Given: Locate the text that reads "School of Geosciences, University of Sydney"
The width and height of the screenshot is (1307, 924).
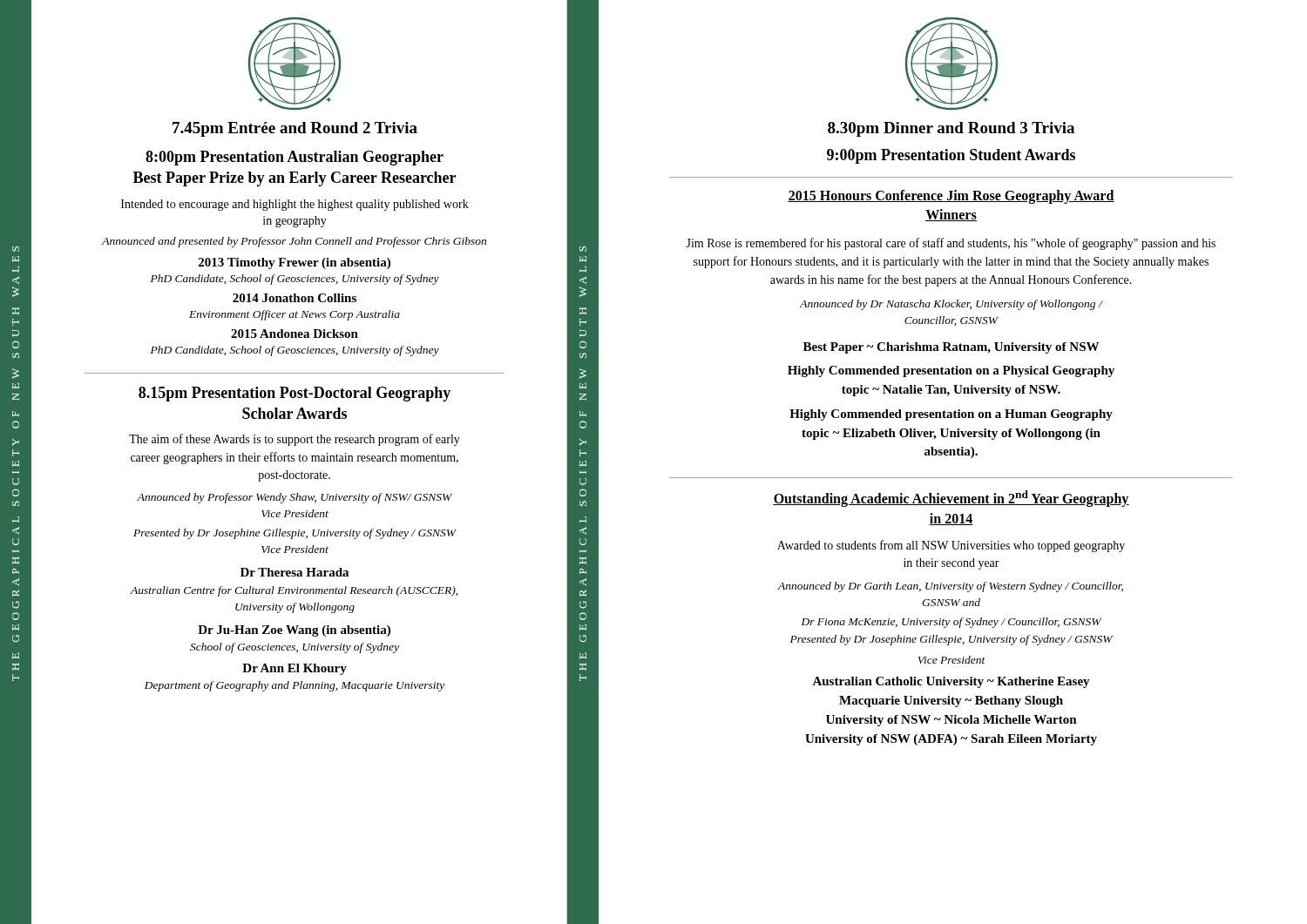Looking at the screenshot, I should pyautogui.click(x=295, y=646).
